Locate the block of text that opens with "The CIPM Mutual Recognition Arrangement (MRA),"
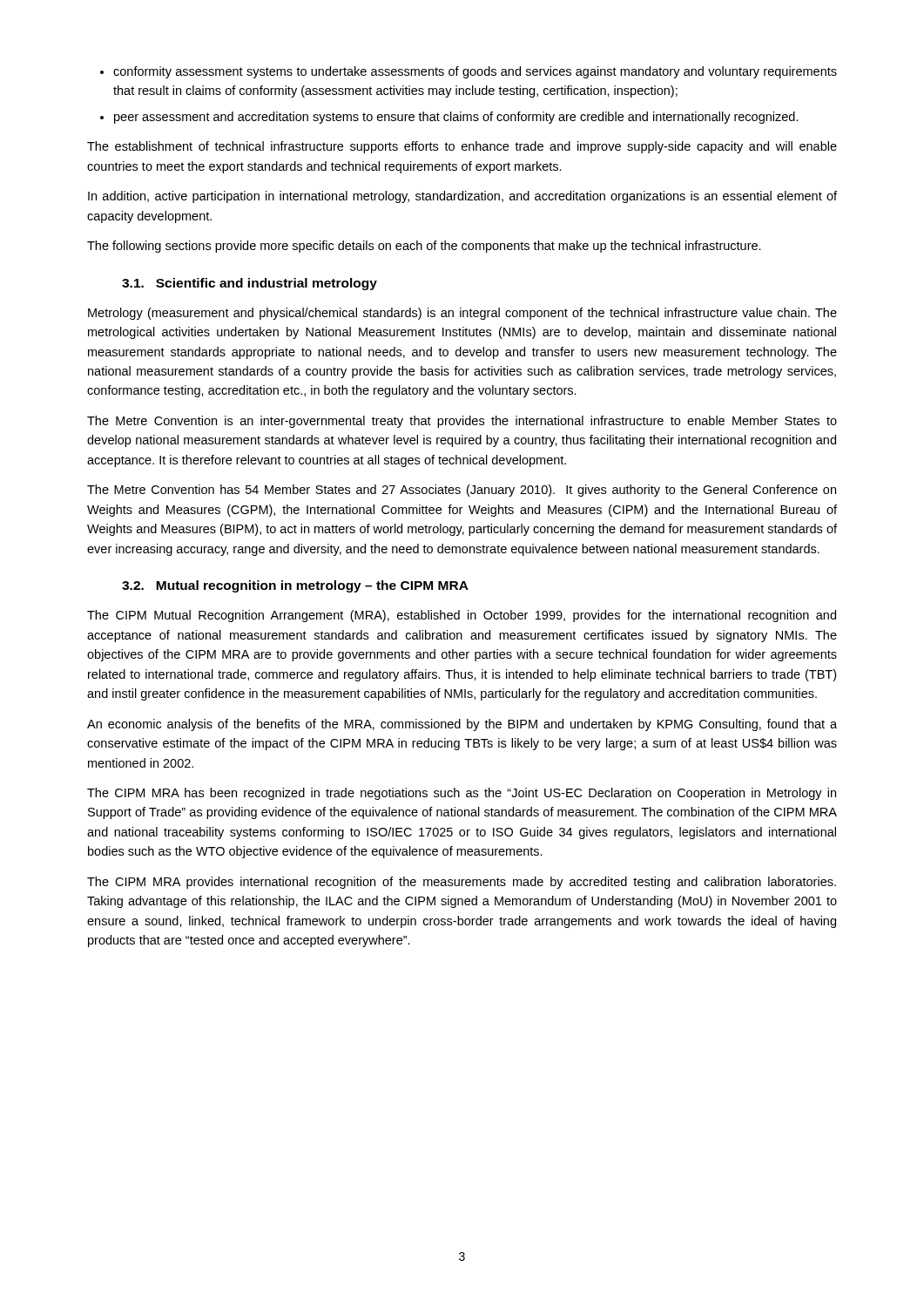 coord(462,655)
